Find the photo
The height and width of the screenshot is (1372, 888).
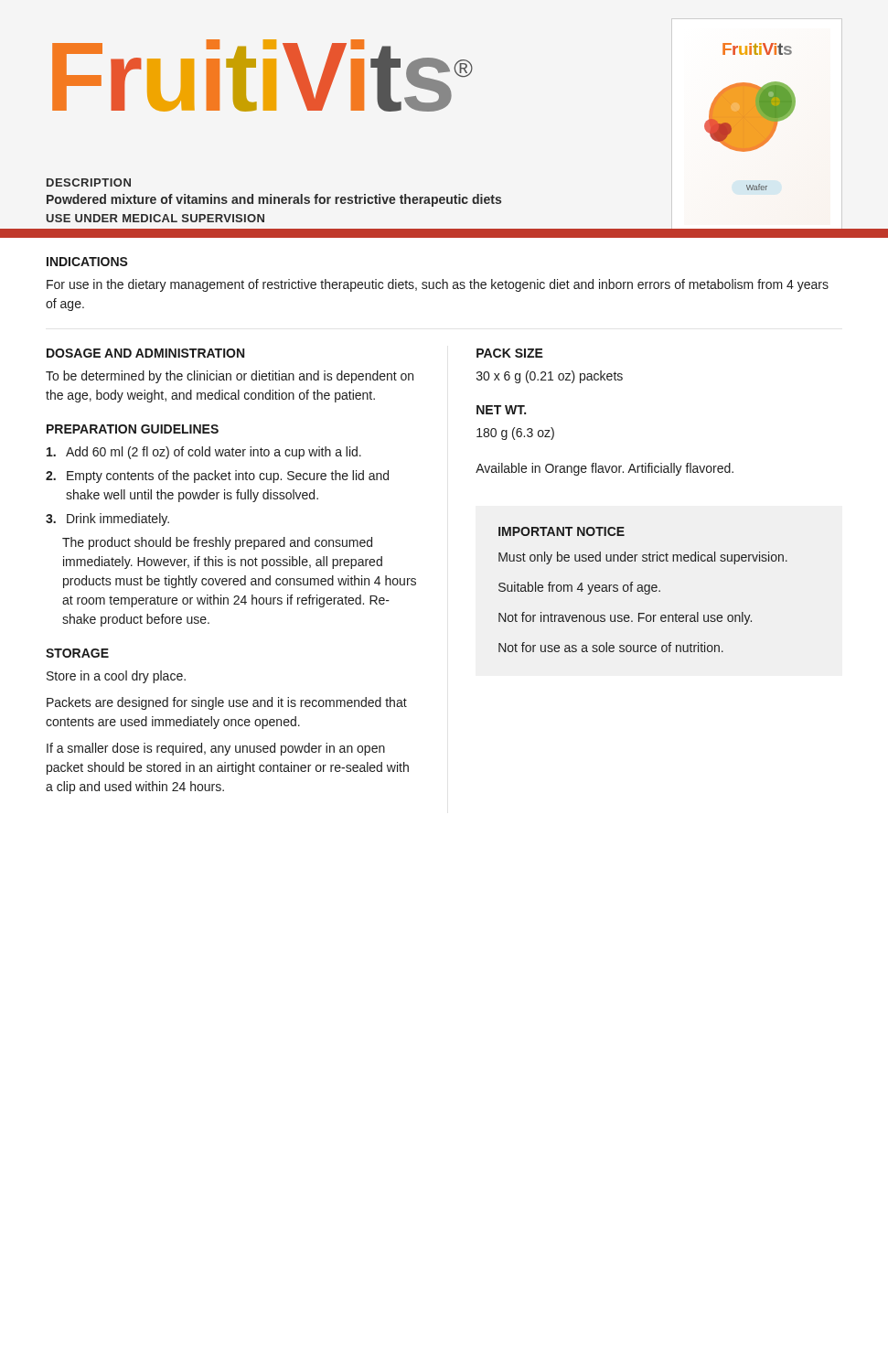tap(757, 133)
